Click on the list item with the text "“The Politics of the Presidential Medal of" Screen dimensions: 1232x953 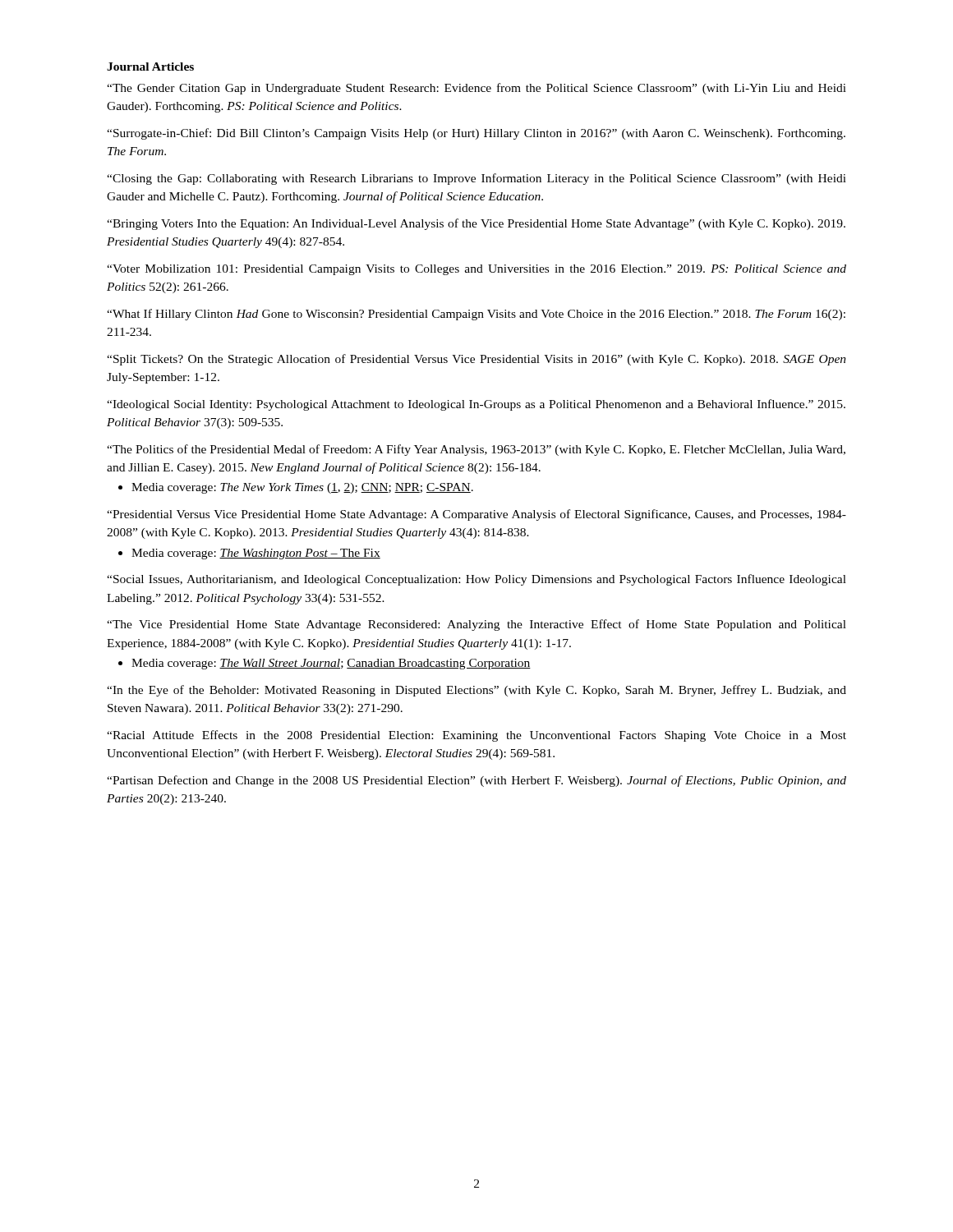(x=476, y=469)
